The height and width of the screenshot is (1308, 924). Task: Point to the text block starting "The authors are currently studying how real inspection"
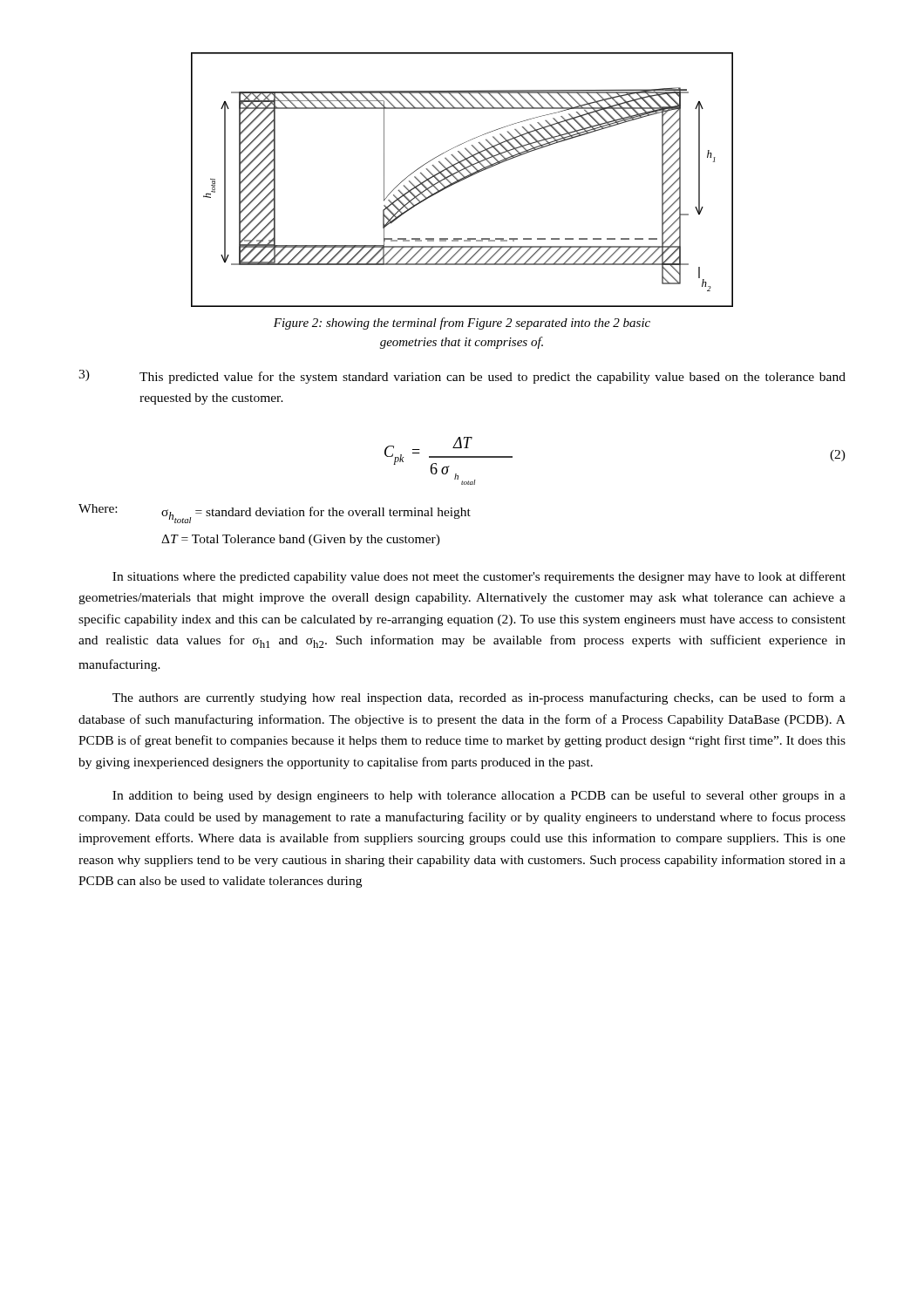click(x=462, y=729)
